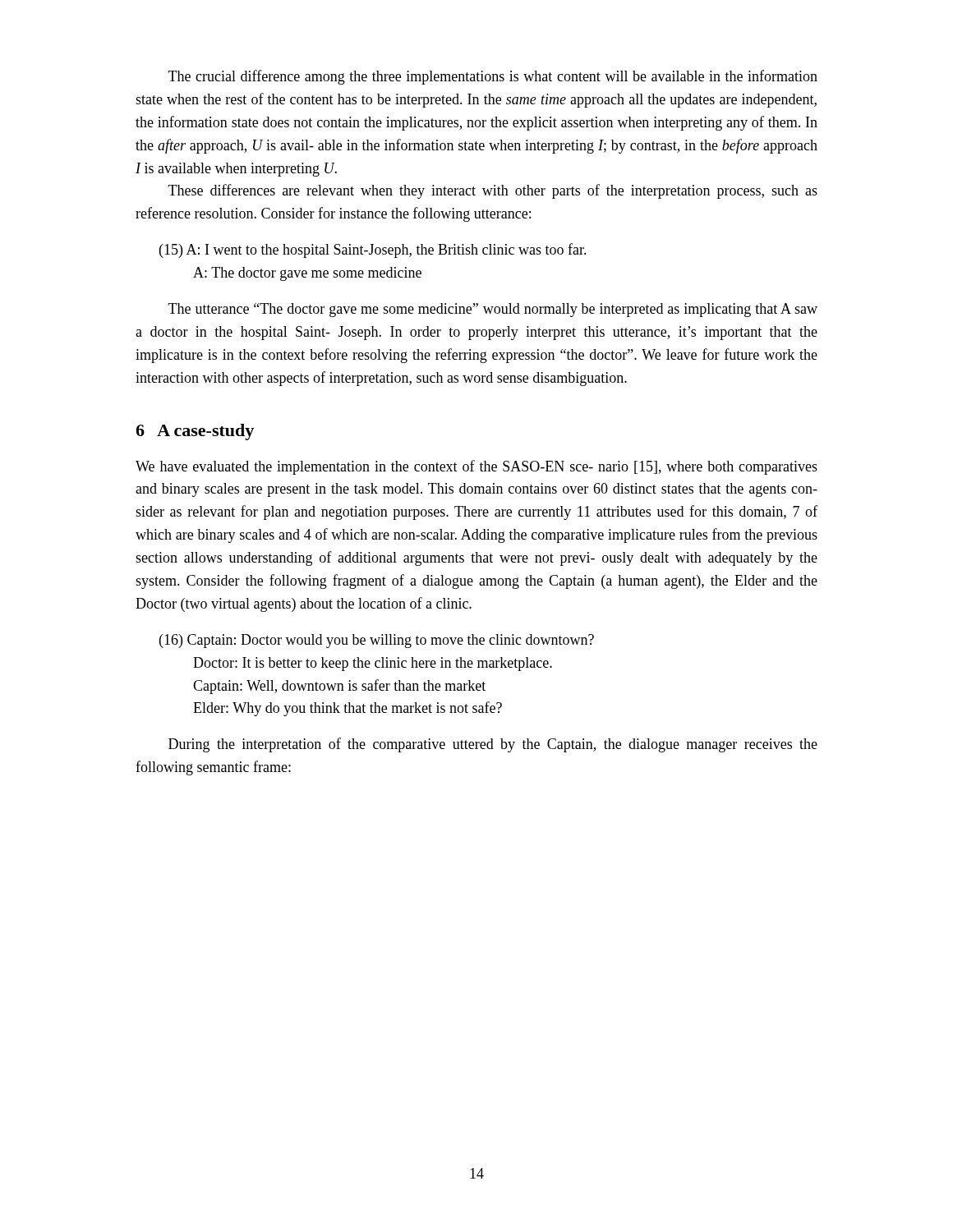This screenshot has height=1232, width=953.
Task: Find the block on this page that starts "These differences are relevant when they interact with"
Action: point(476,203)
